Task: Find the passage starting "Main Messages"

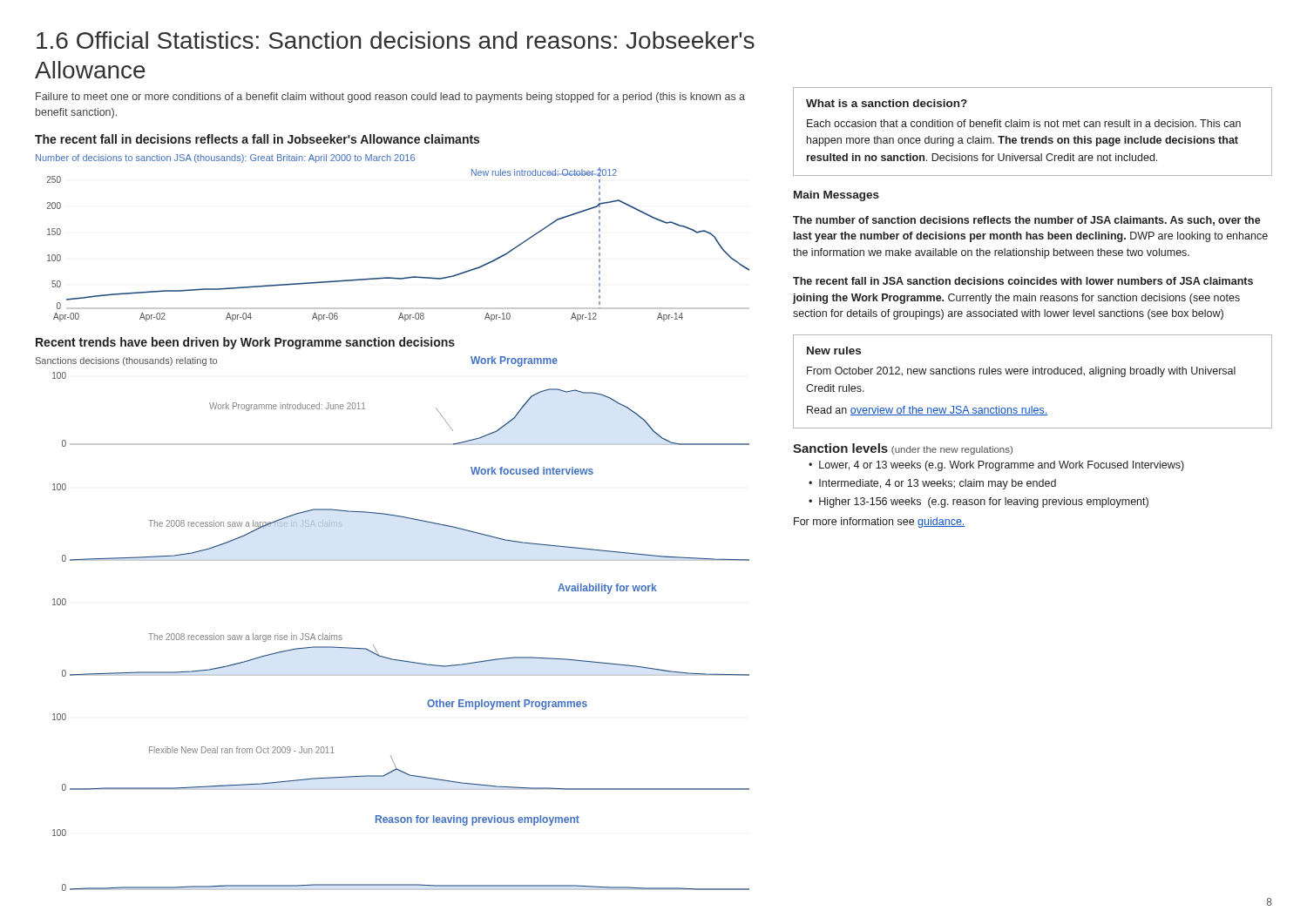Action: (x=836, y=196)
